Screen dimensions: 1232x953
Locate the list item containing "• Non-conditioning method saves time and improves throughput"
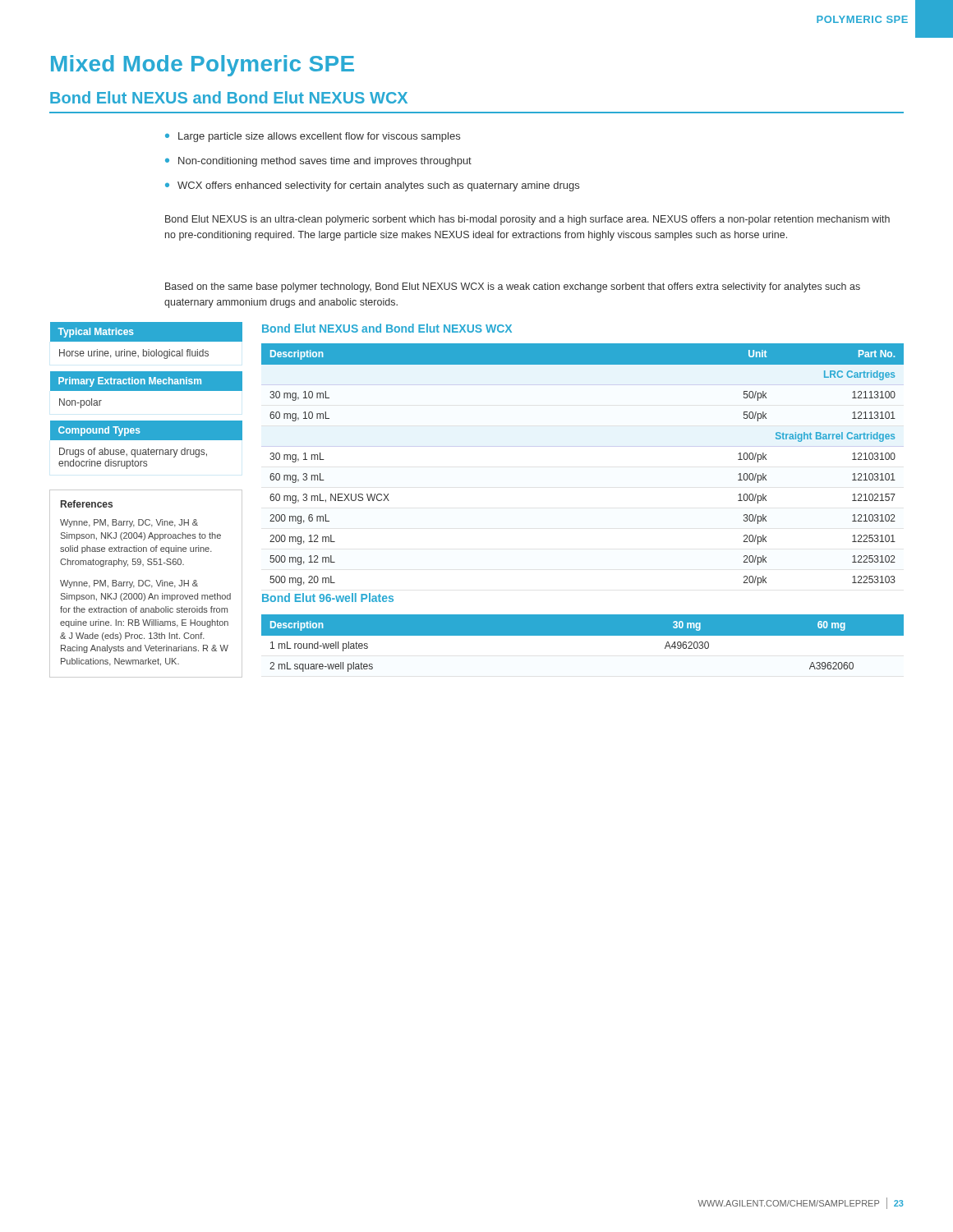(x=318, y=161)
